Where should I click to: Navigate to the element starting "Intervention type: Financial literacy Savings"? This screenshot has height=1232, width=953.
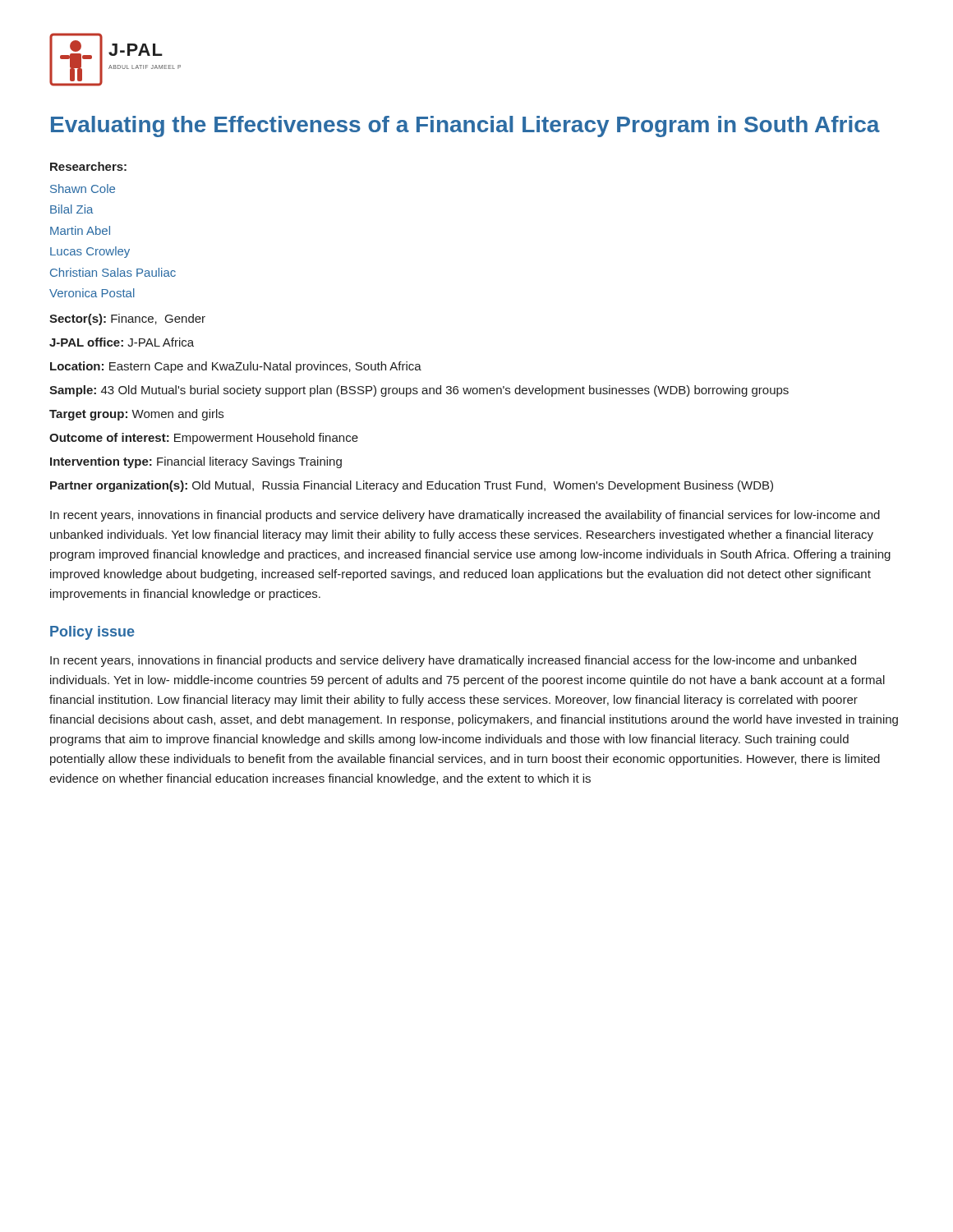(x=196, y=461)
